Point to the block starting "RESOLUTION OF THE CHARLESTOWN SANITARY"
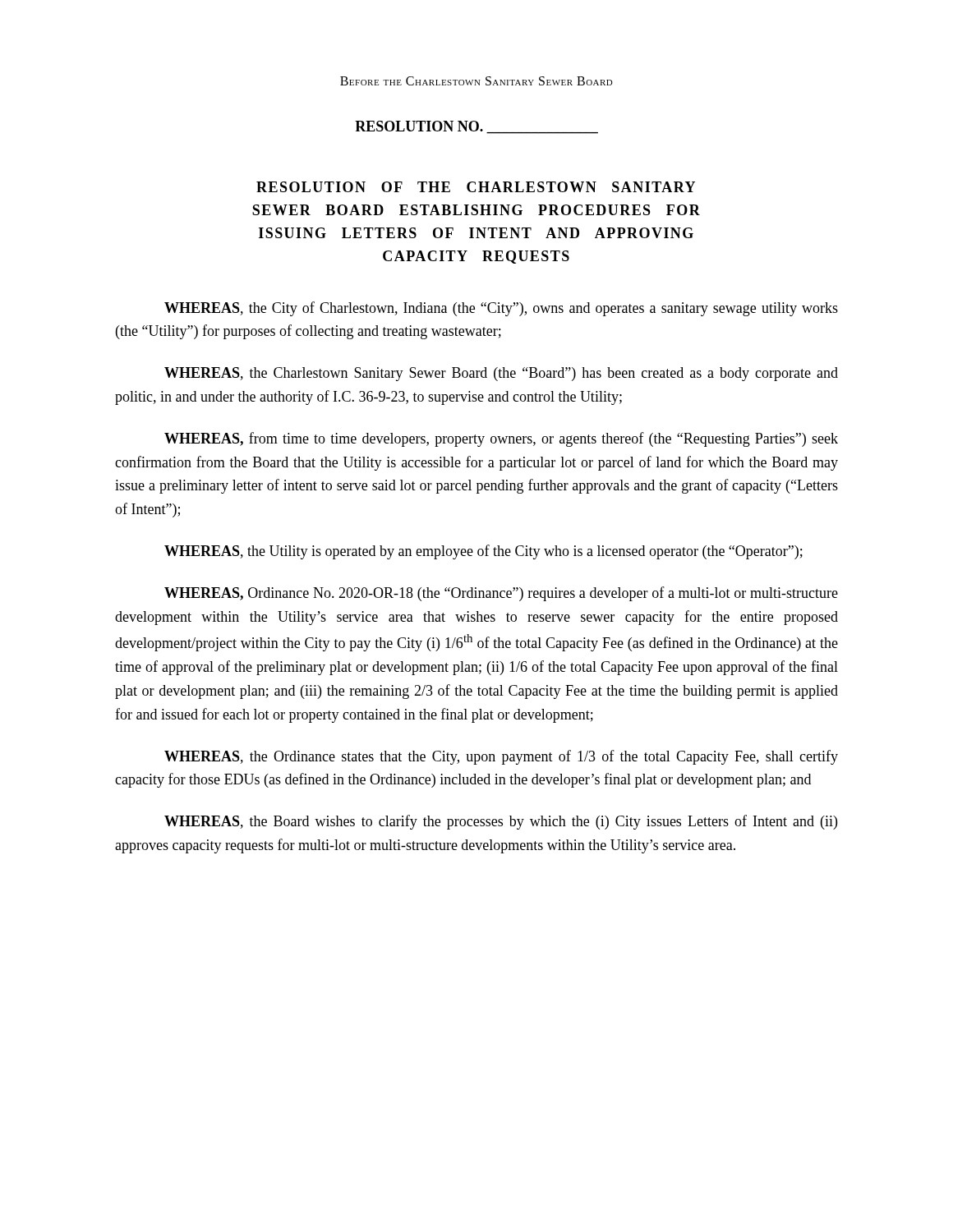 tap(476, 222)
